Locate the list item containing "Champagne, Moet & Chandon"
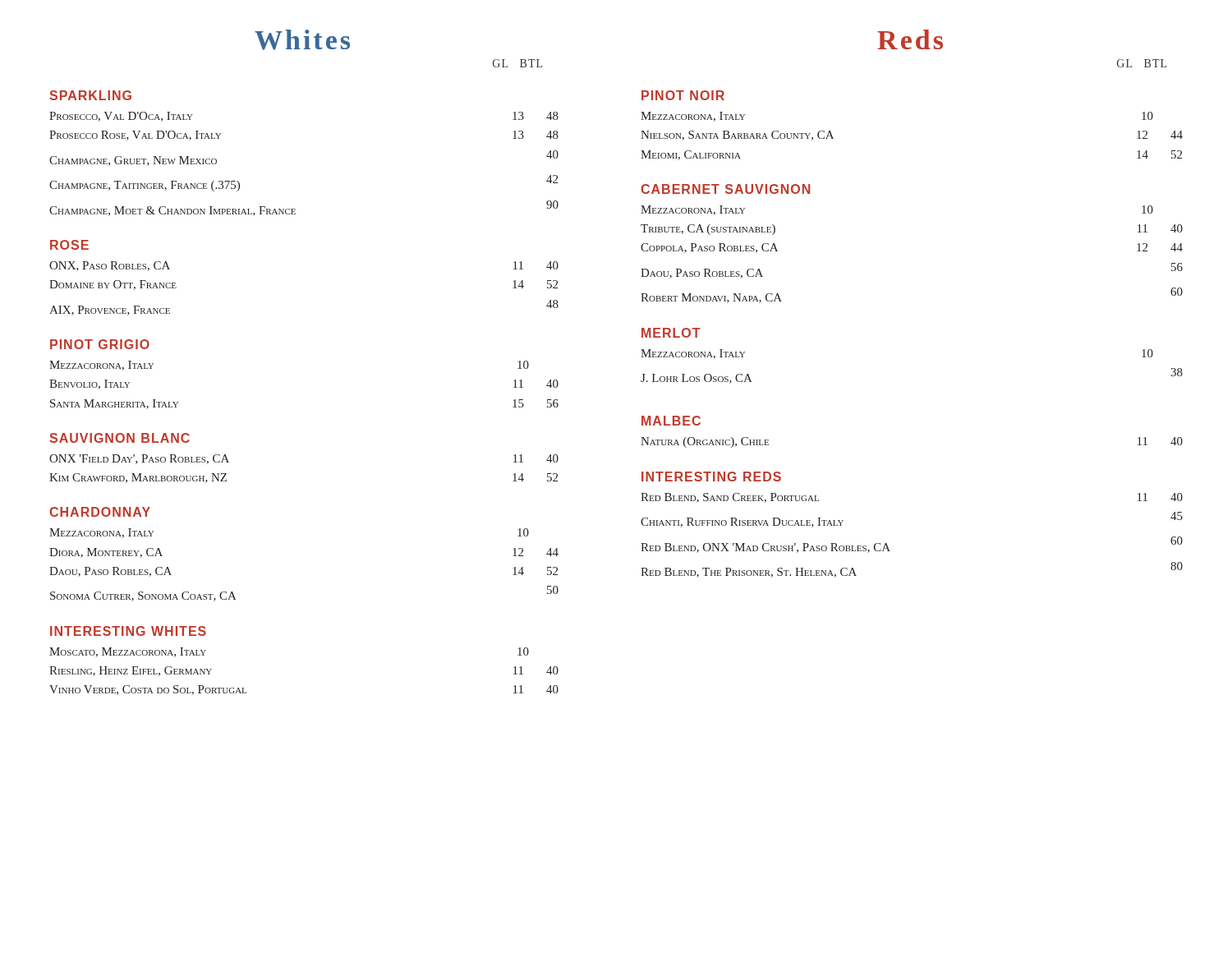The width and height of the screenshot is (1232, 953). coord(304,208)
